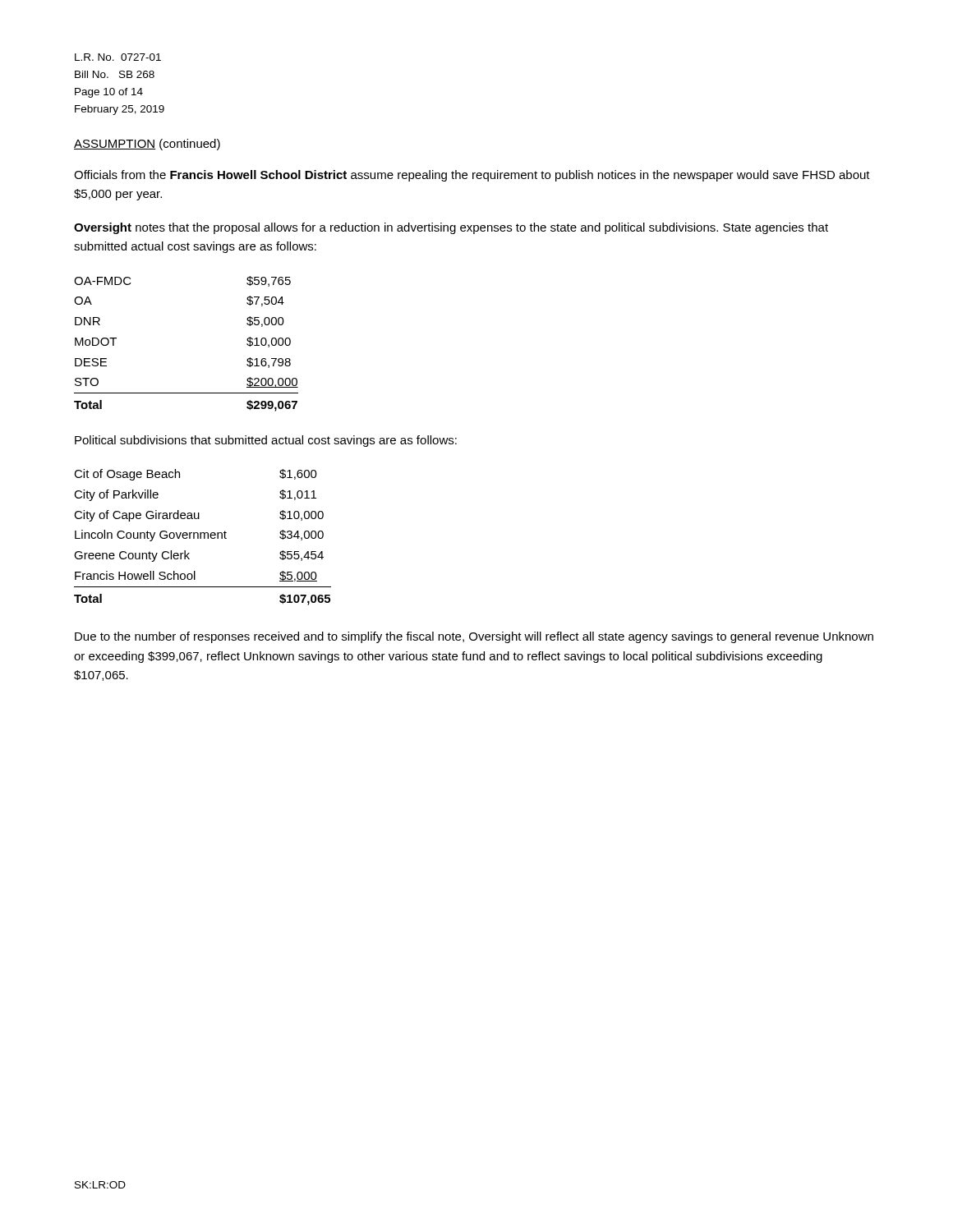Image resolution: width=953 pixels, height=1232 pixels.
Task: Find the block on this page that starts "Political subdivisions that submitted actual cost savings"
Action: 266,440
